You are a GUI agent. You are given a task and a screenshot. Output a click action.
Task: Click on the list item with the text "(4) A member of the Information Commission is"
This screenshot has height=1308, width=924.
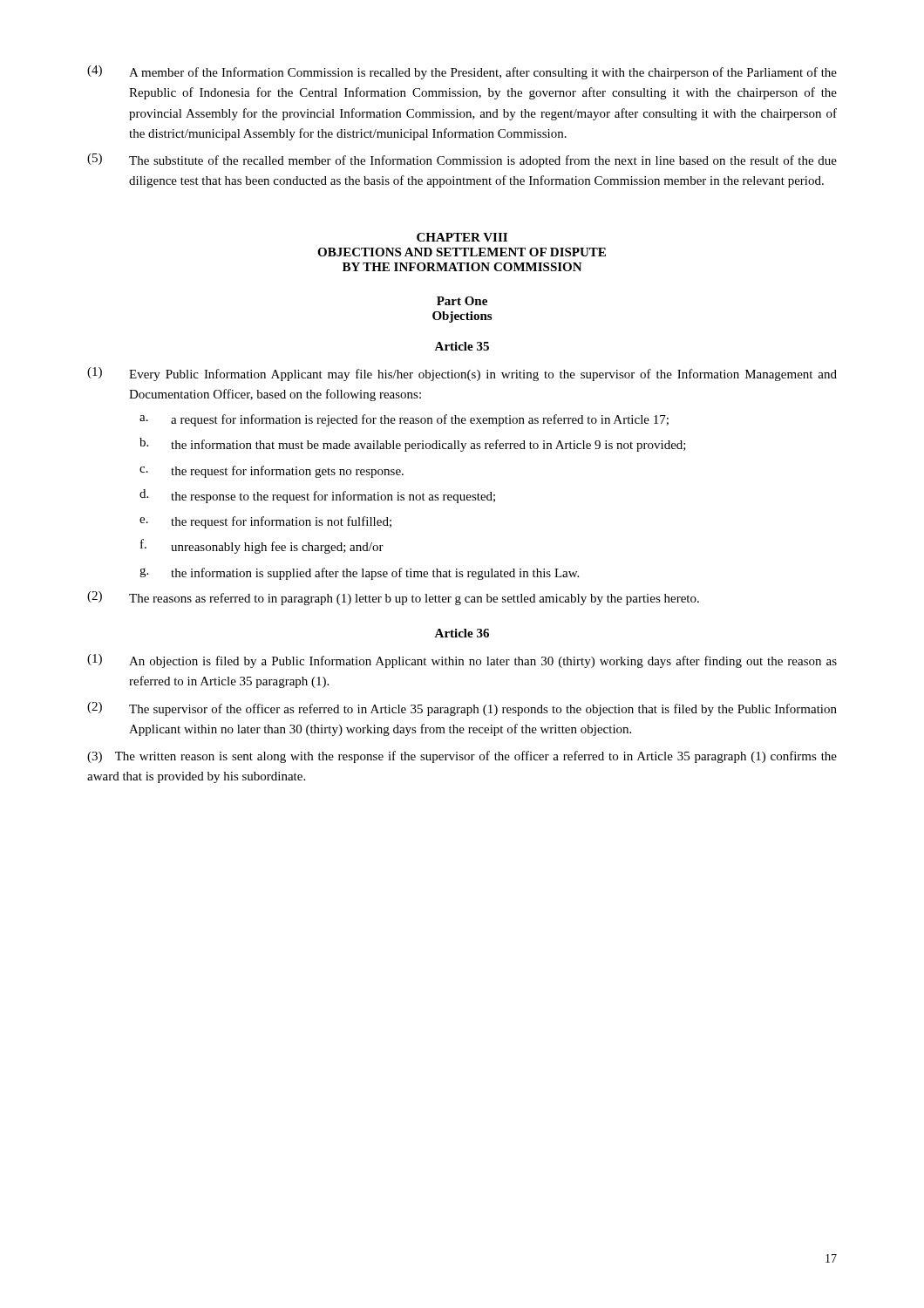(x=462, y=103)
